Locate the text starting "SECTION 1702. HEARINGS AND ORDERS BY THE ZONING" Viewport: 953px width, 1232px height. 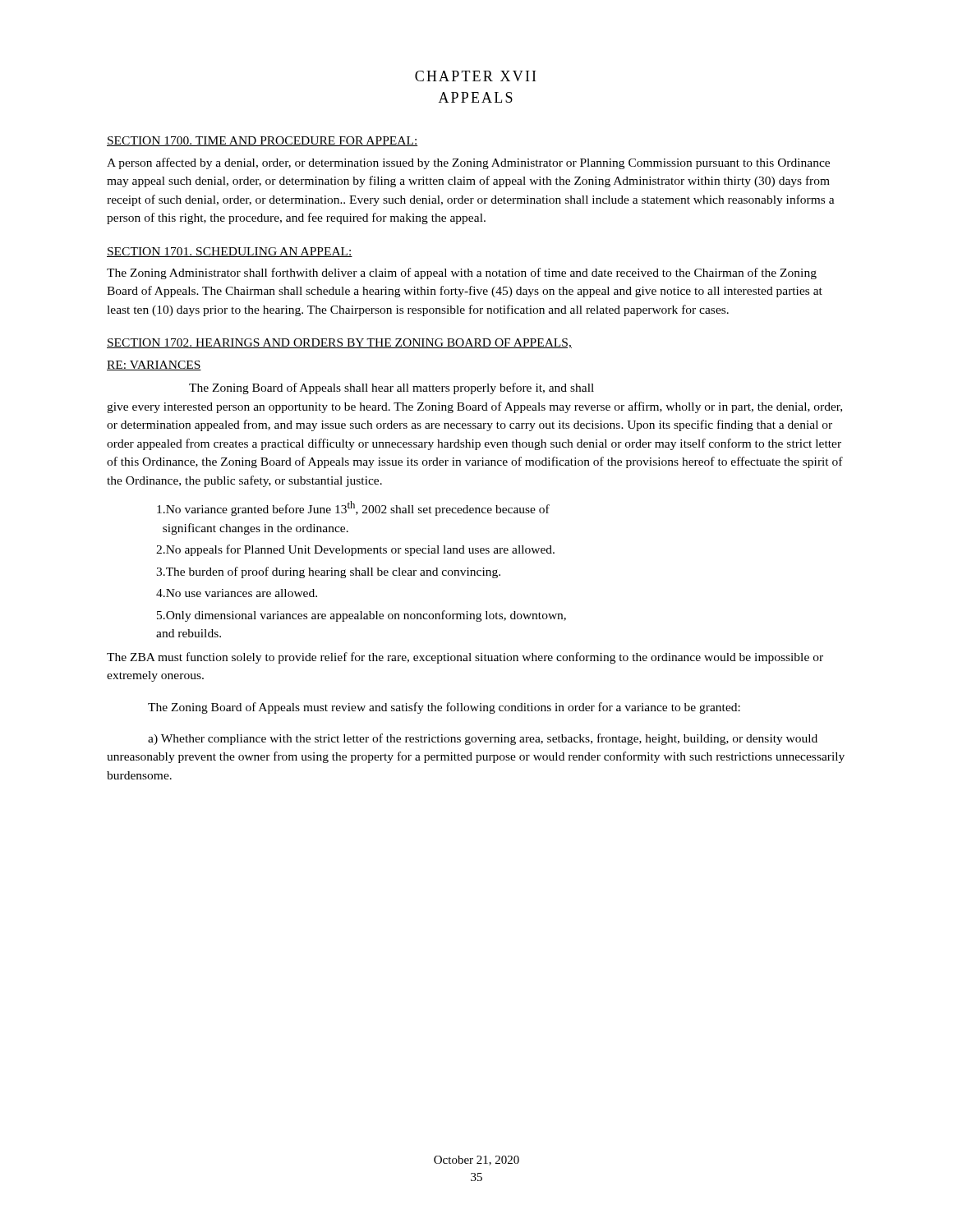[339, 342]
